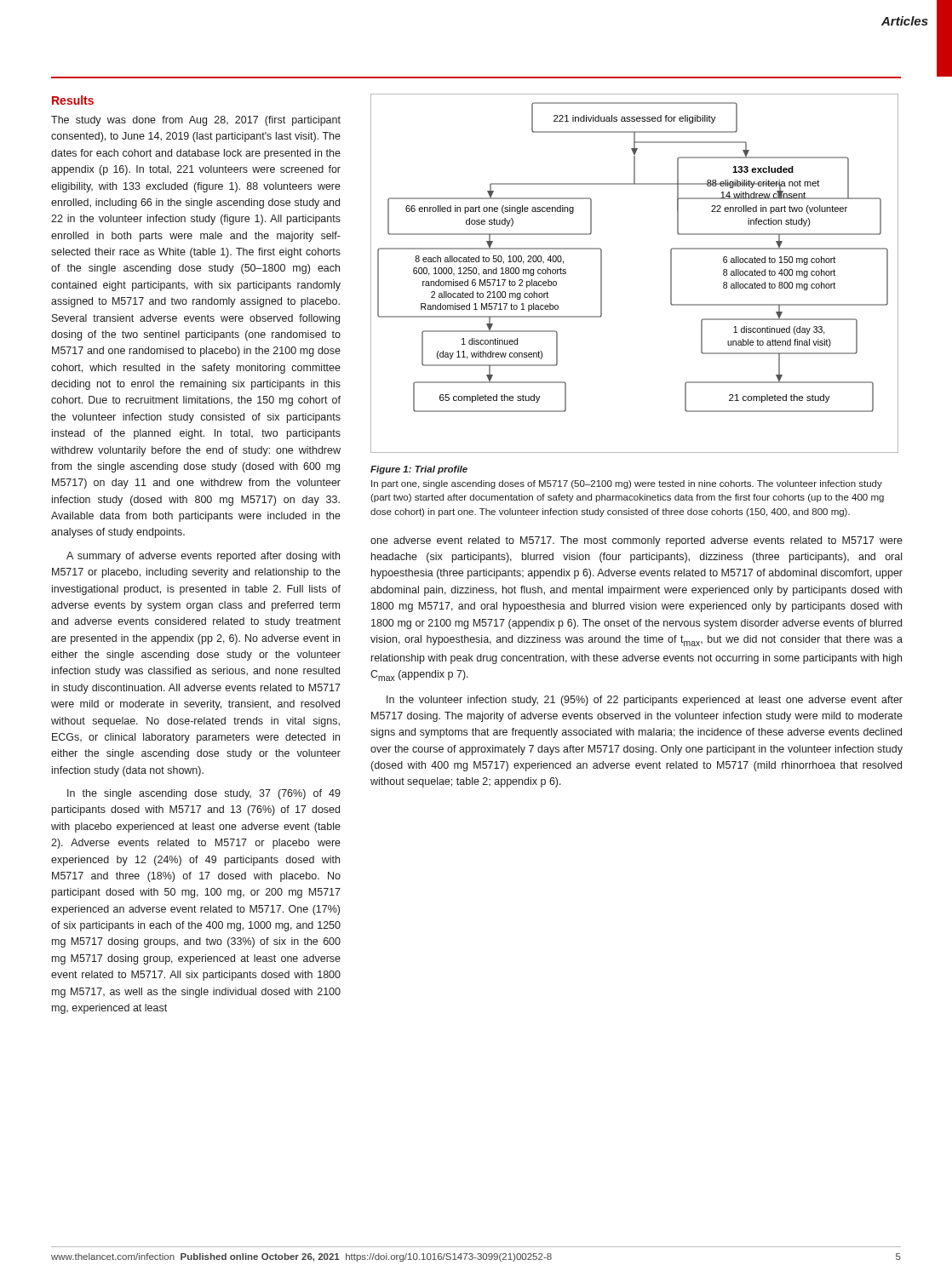The image size is (952, 1277).
Task: Click on the flowchart
Action: tap(637, 275)
